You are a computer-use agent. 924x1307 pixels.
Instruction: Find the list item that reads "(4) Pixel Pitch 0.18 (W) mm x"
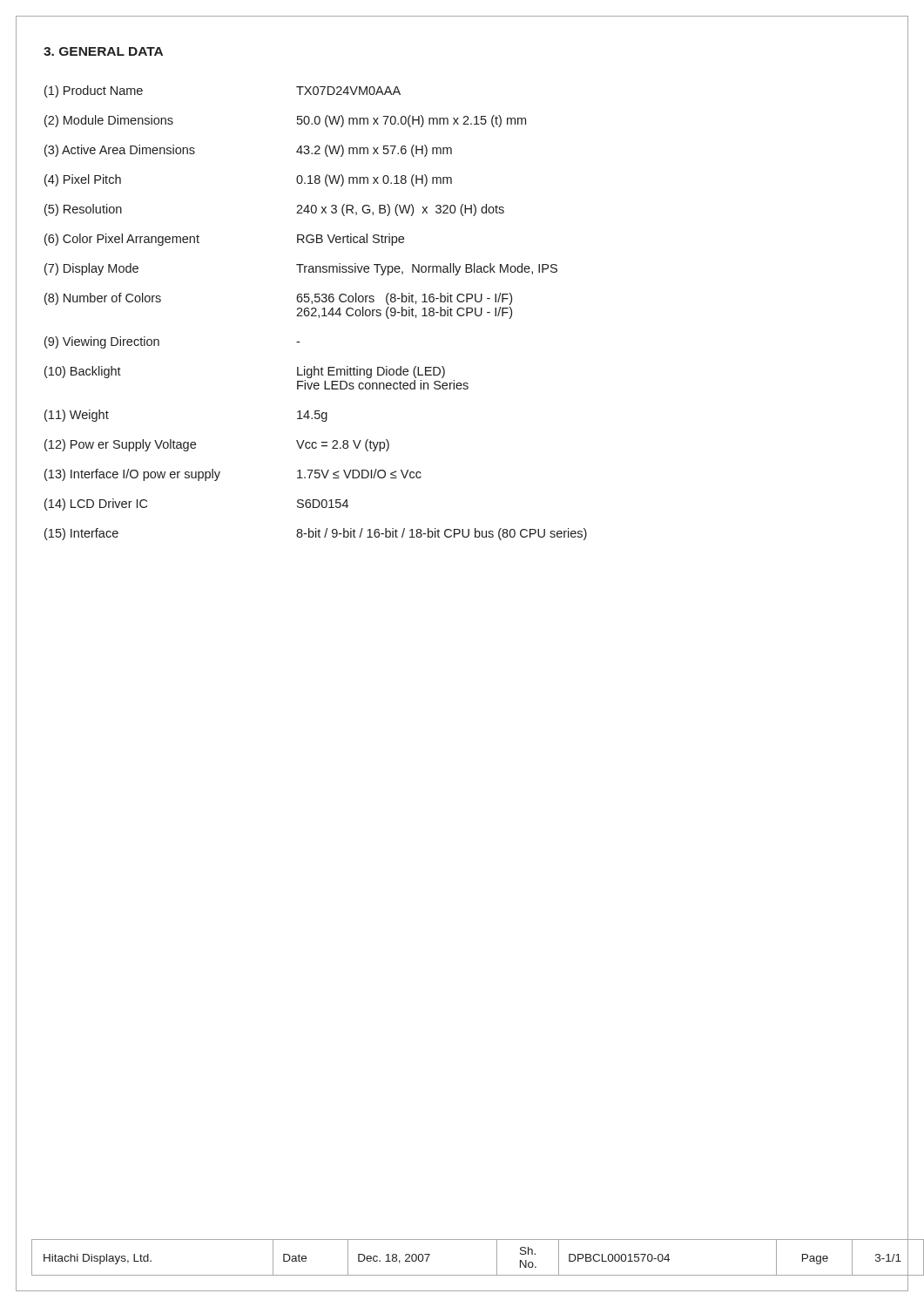tap(462, 180)
